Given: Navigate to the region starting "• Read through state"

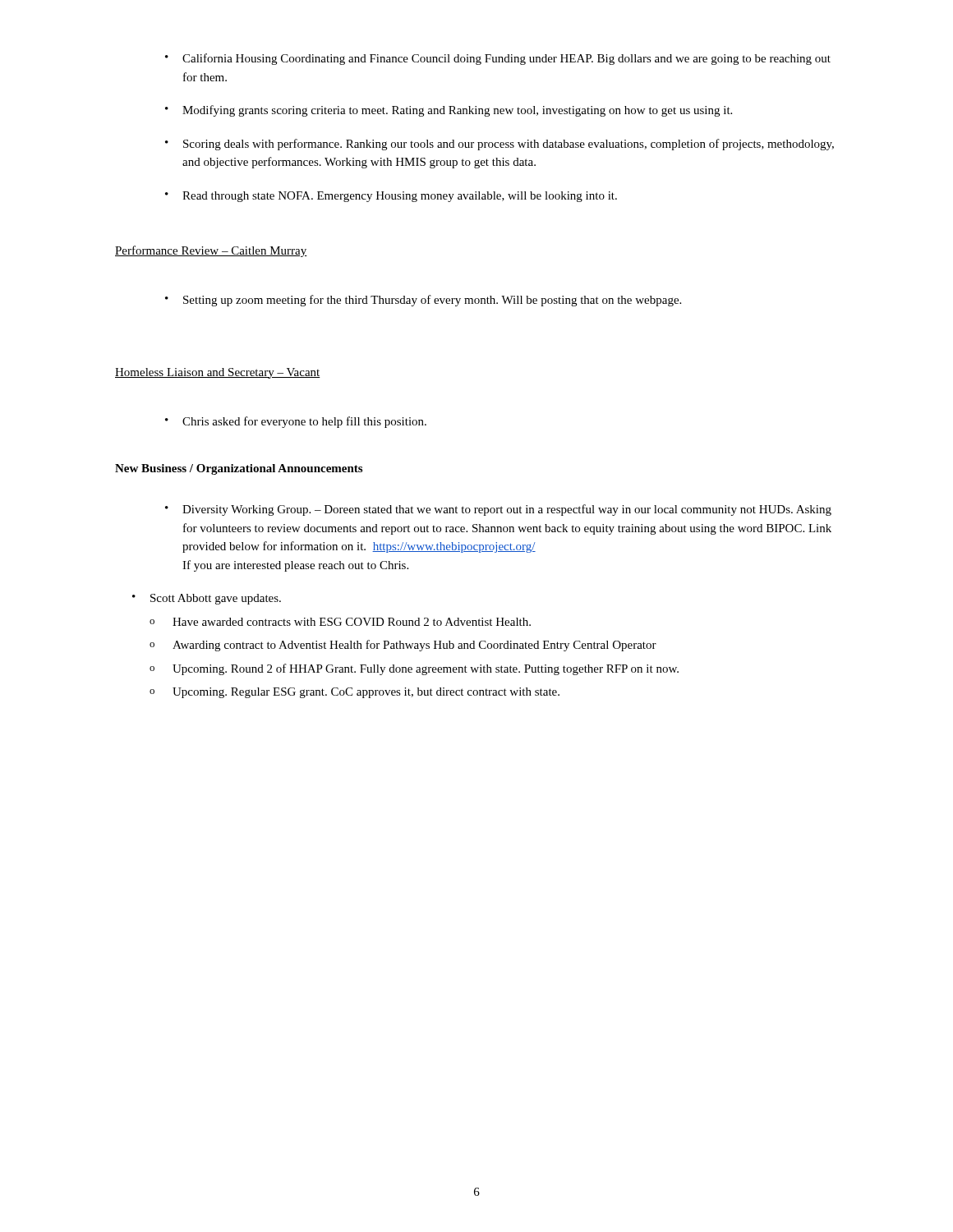Looking at the screenshot, I should (501, 195).
